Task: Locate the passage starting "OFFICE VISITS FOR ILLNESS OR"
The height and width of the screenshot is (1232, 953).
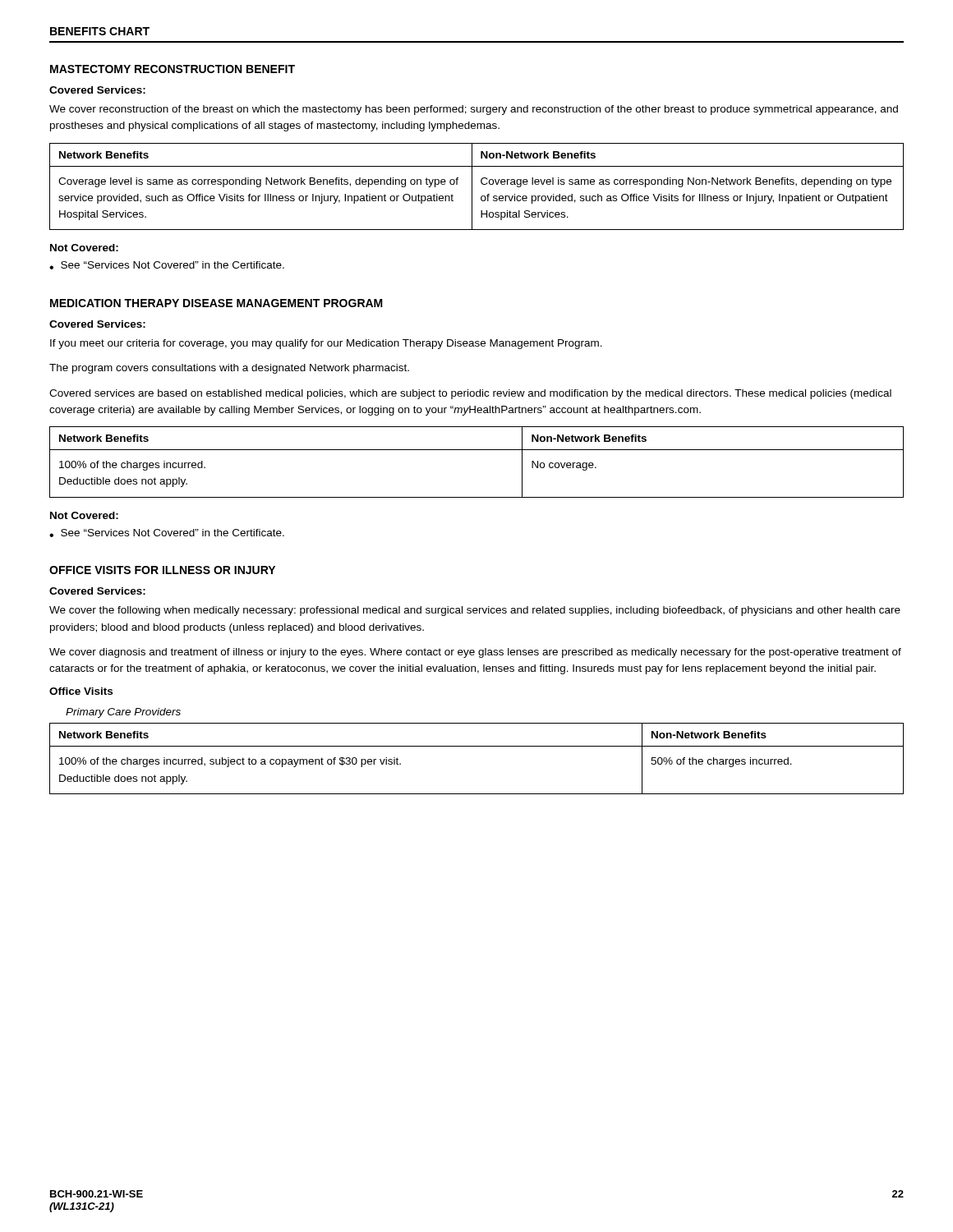Action: pyautogui.click(x=162, y=570)
